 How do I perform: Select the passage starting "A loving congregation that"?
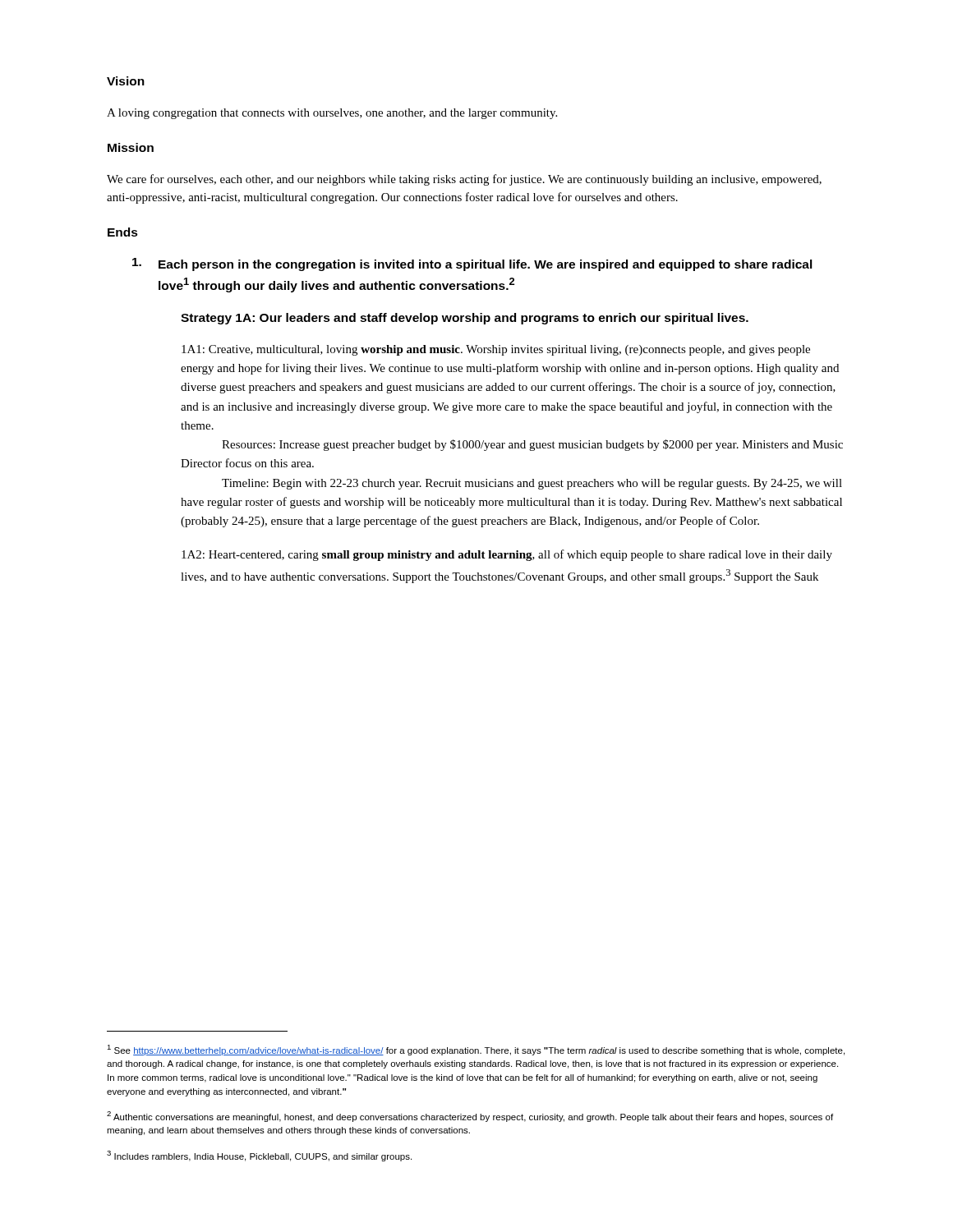pos(476,113)
